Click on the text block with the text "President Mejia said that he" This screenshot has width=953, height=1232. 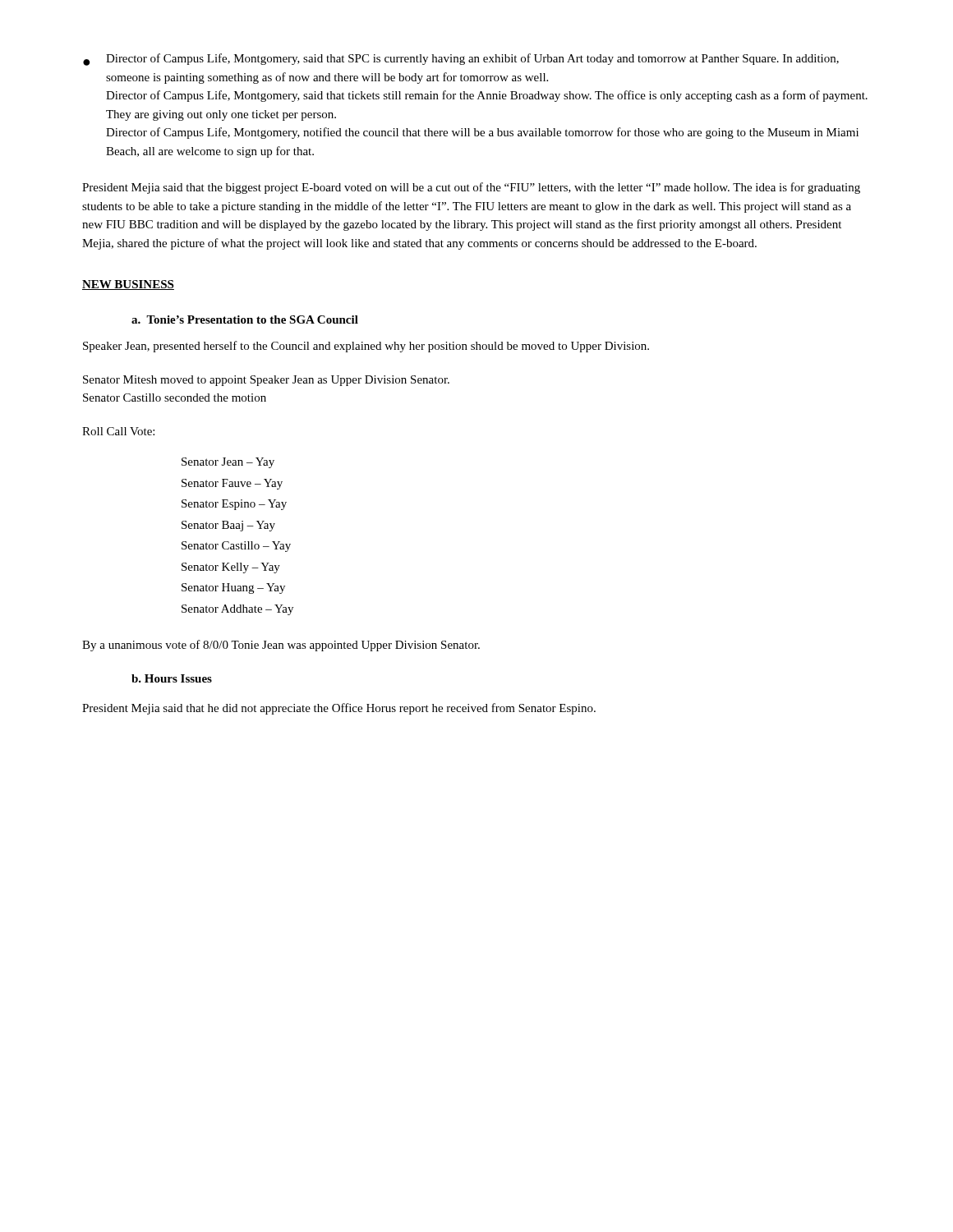click(339, 708)
